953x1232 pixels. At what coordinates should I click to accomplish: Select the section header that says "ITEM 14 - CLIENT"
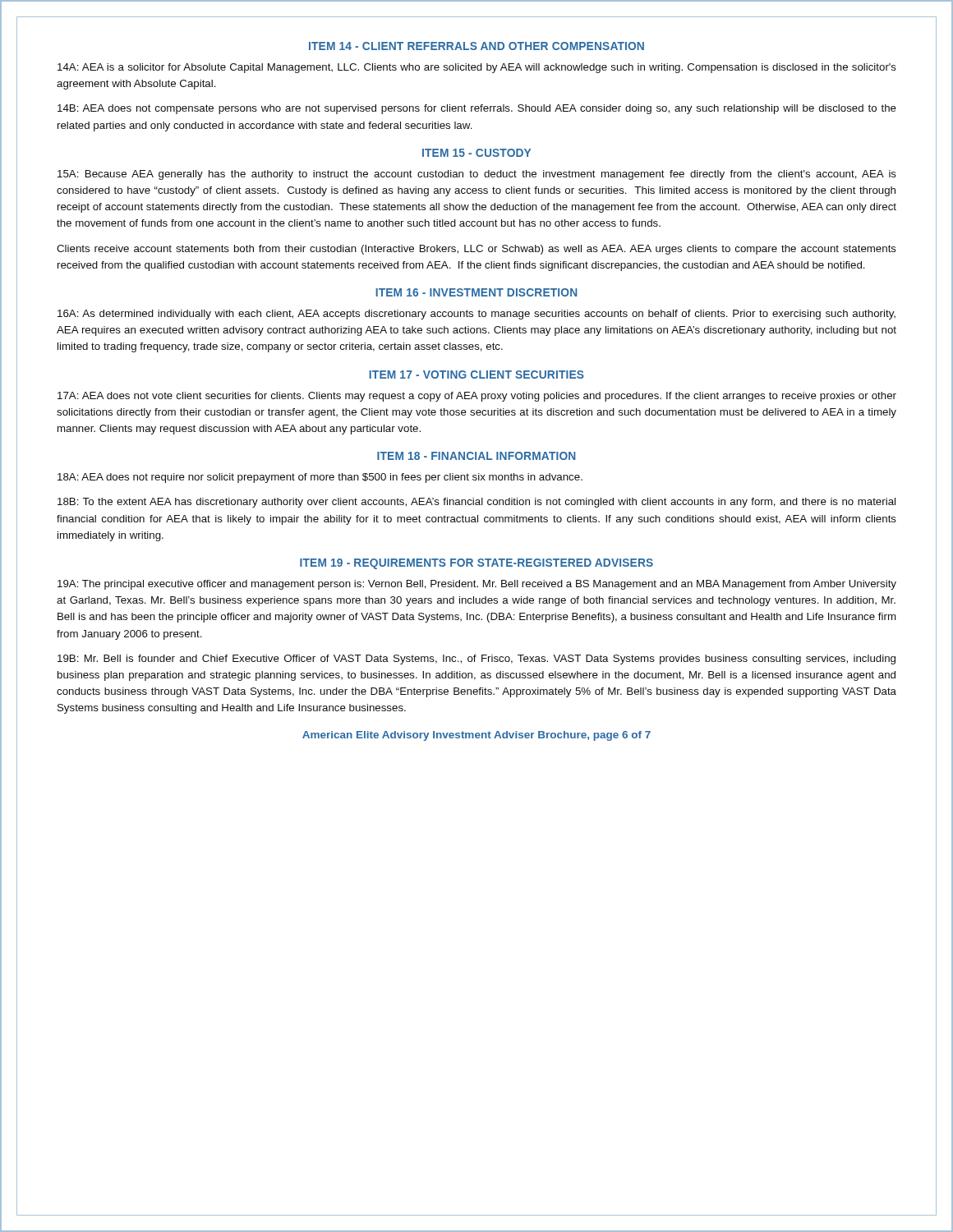point(476,46)
